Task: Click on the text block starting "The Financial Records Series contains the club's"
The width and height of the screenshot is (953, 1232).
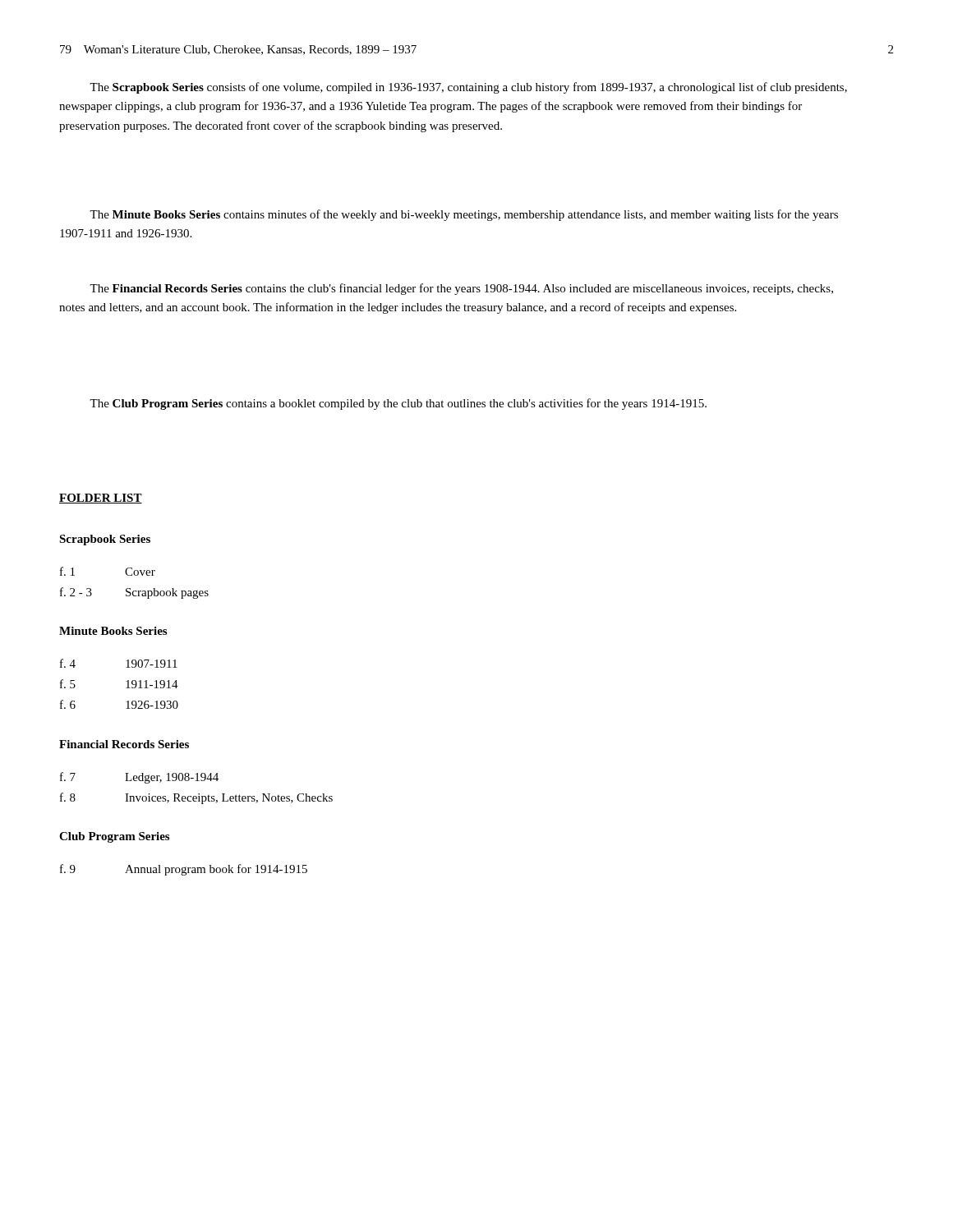Action: pyautogui.click(x=461, y=298)
